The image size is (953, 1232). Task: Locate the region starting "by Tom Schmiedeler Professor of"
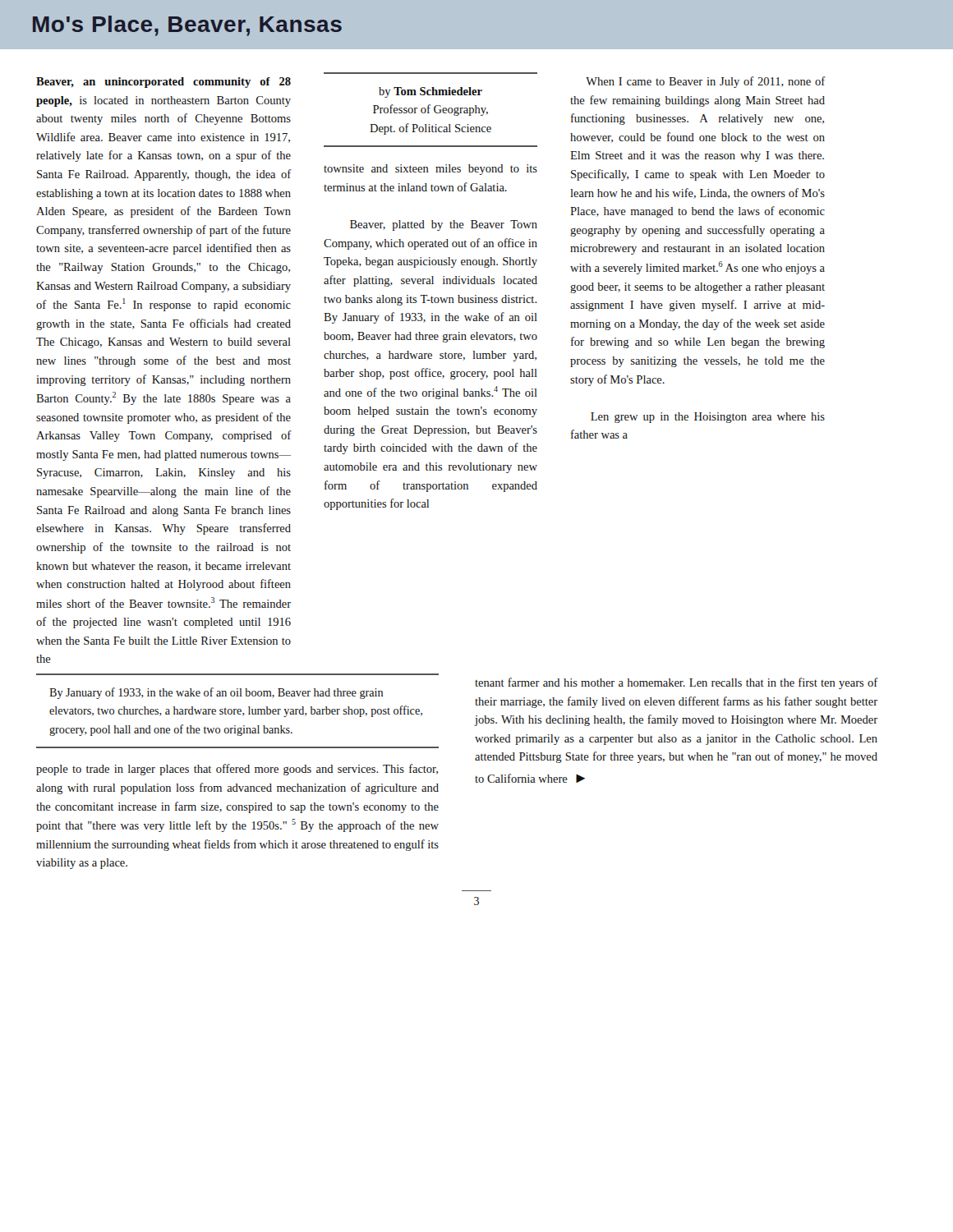click(x=431, y=110)
